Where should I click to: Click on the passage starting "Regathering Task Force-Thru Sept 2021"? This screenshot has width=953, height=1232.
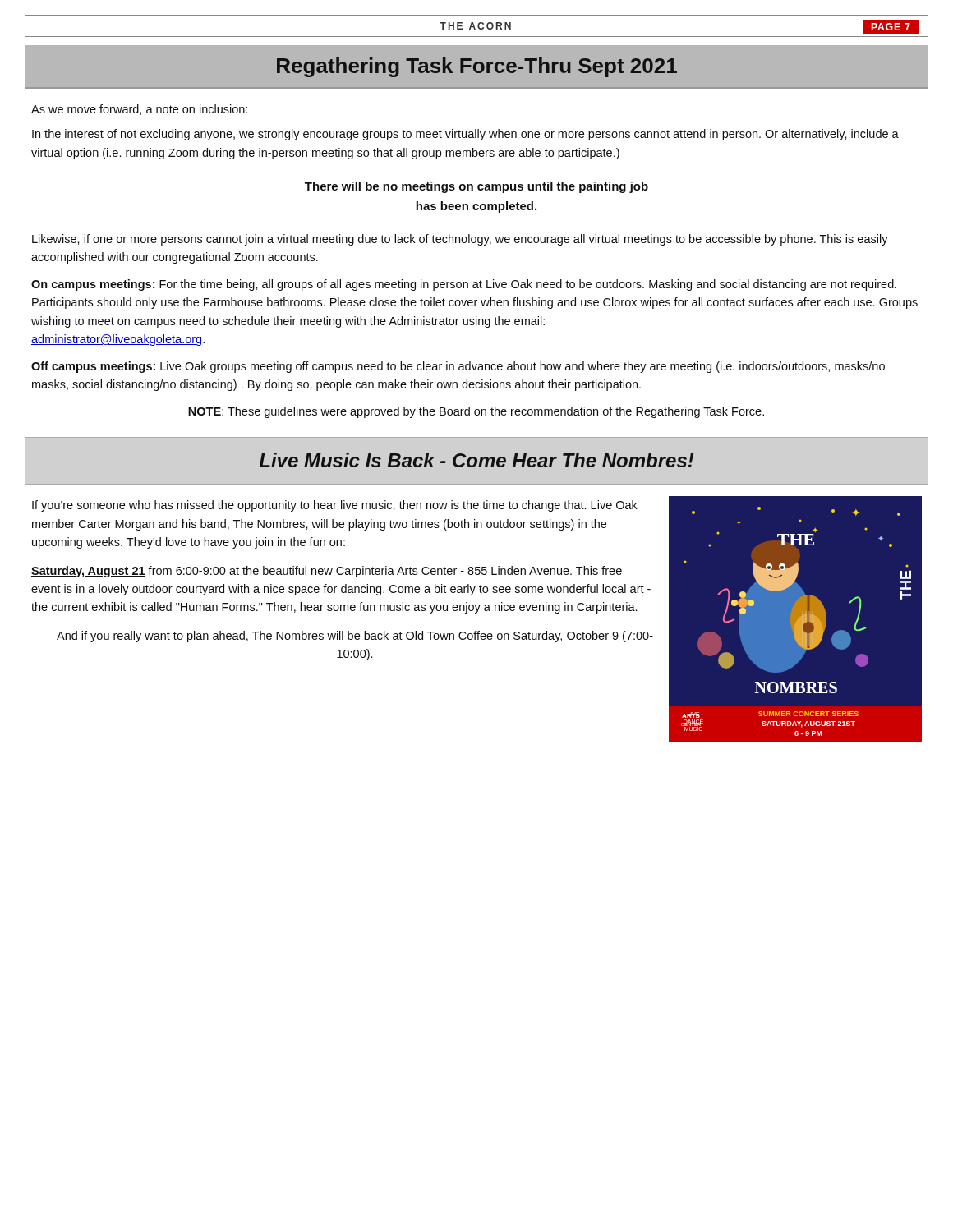point(476,66)
